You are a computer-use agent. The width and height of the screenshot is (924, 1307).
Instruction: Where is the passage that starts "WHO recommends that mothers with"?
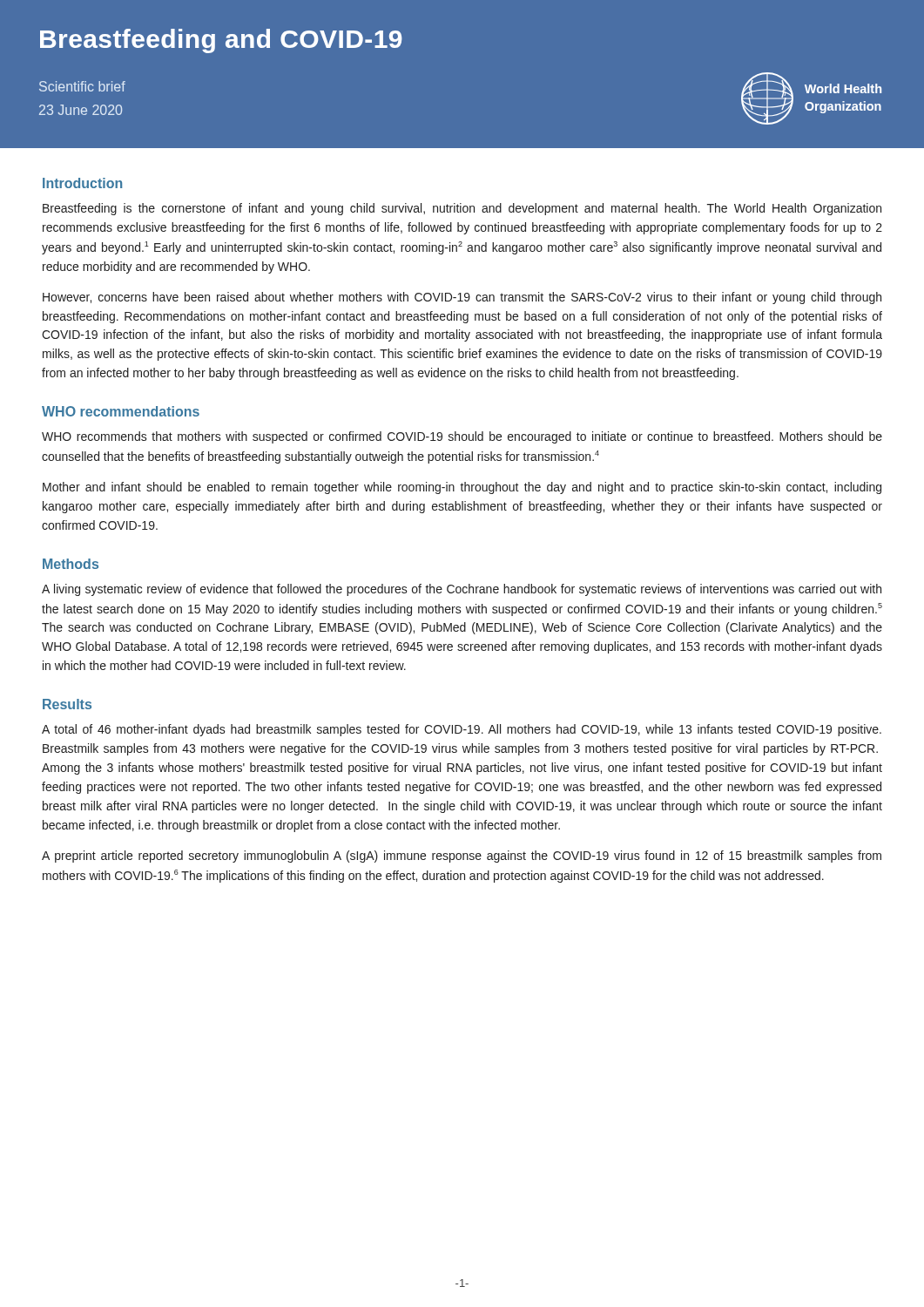(462, 447)
